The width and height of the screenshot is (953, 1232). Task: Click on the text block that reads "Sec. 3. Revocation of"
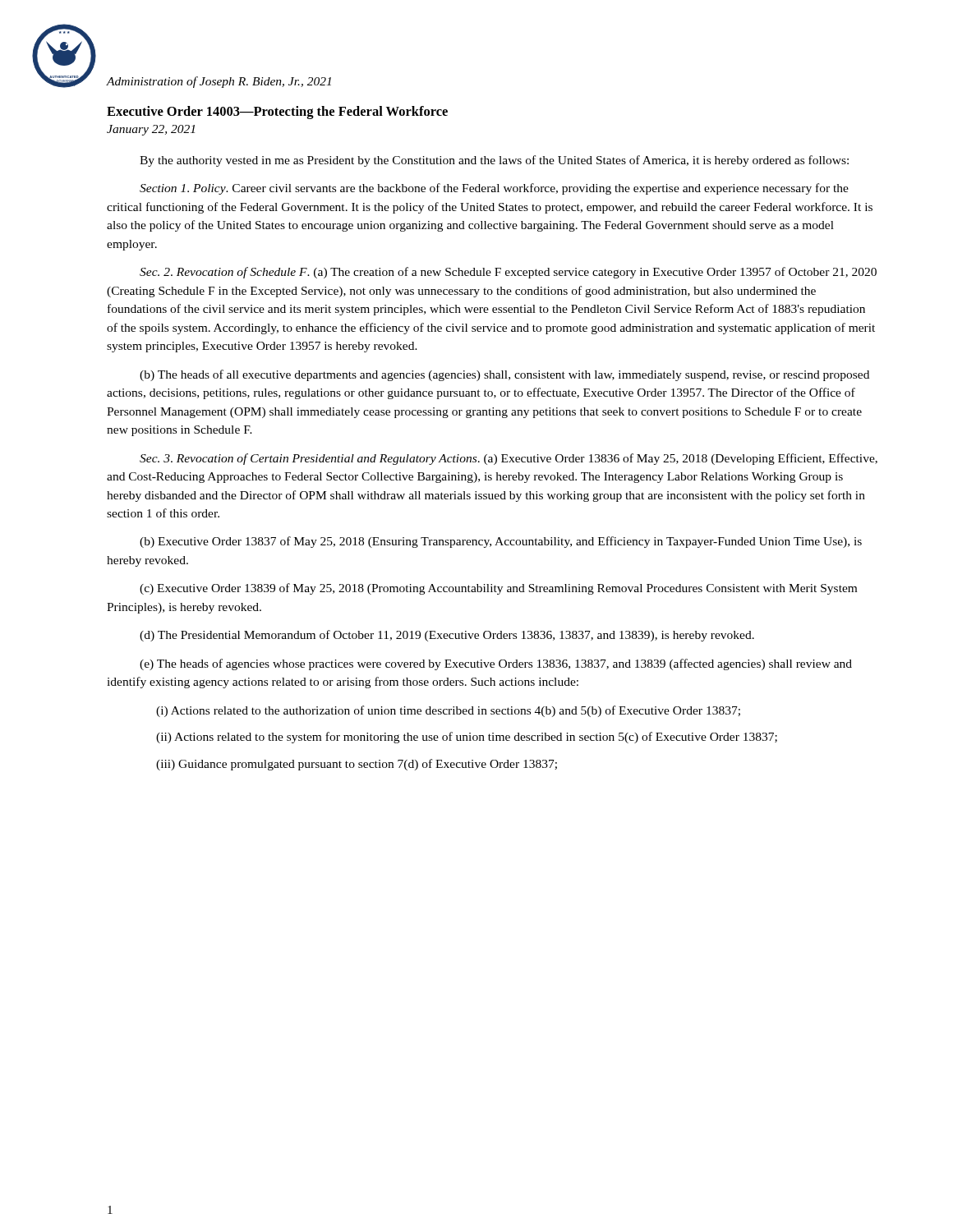[492, 485]
